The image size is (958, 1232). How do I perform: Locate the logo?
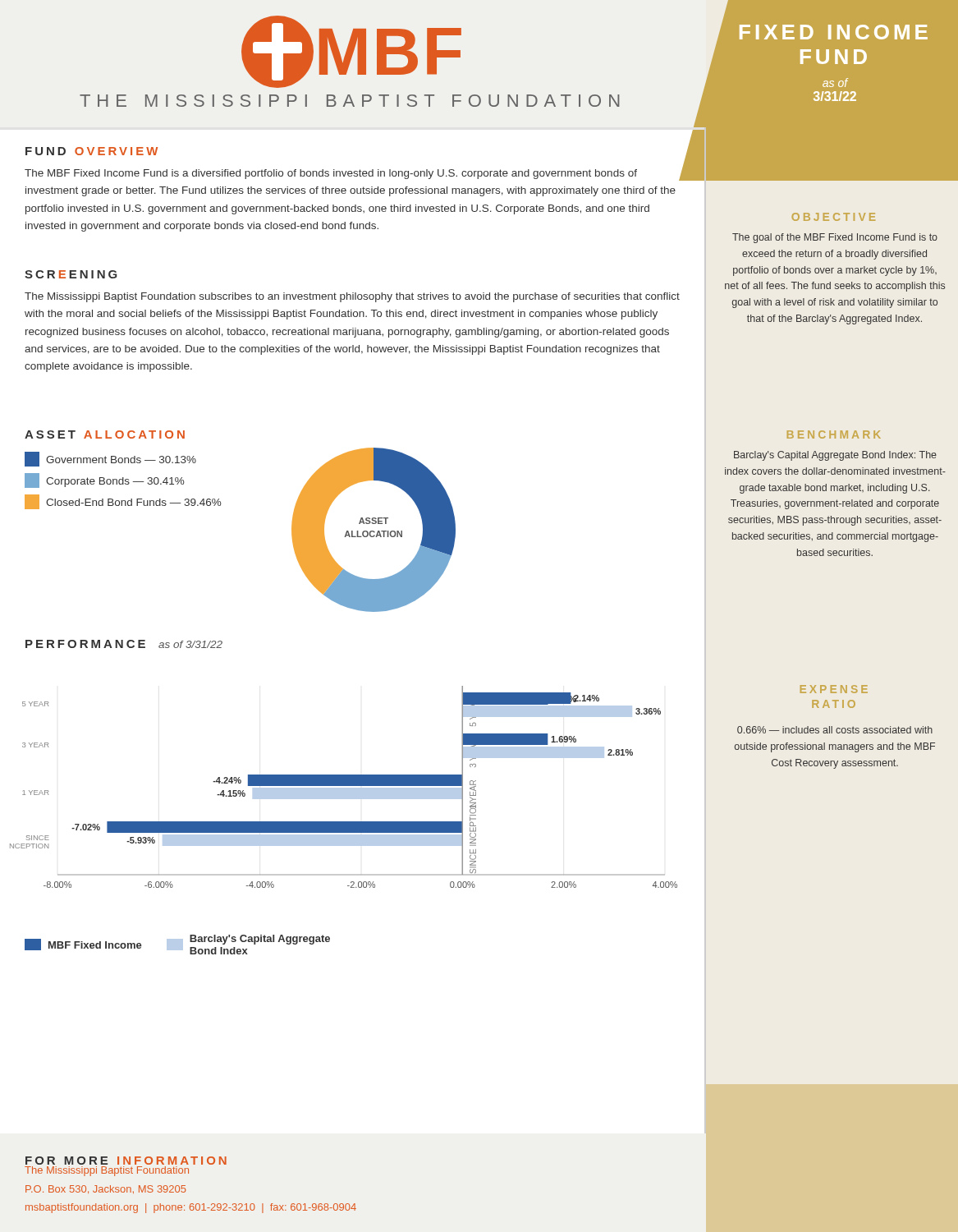pos(353,63)
